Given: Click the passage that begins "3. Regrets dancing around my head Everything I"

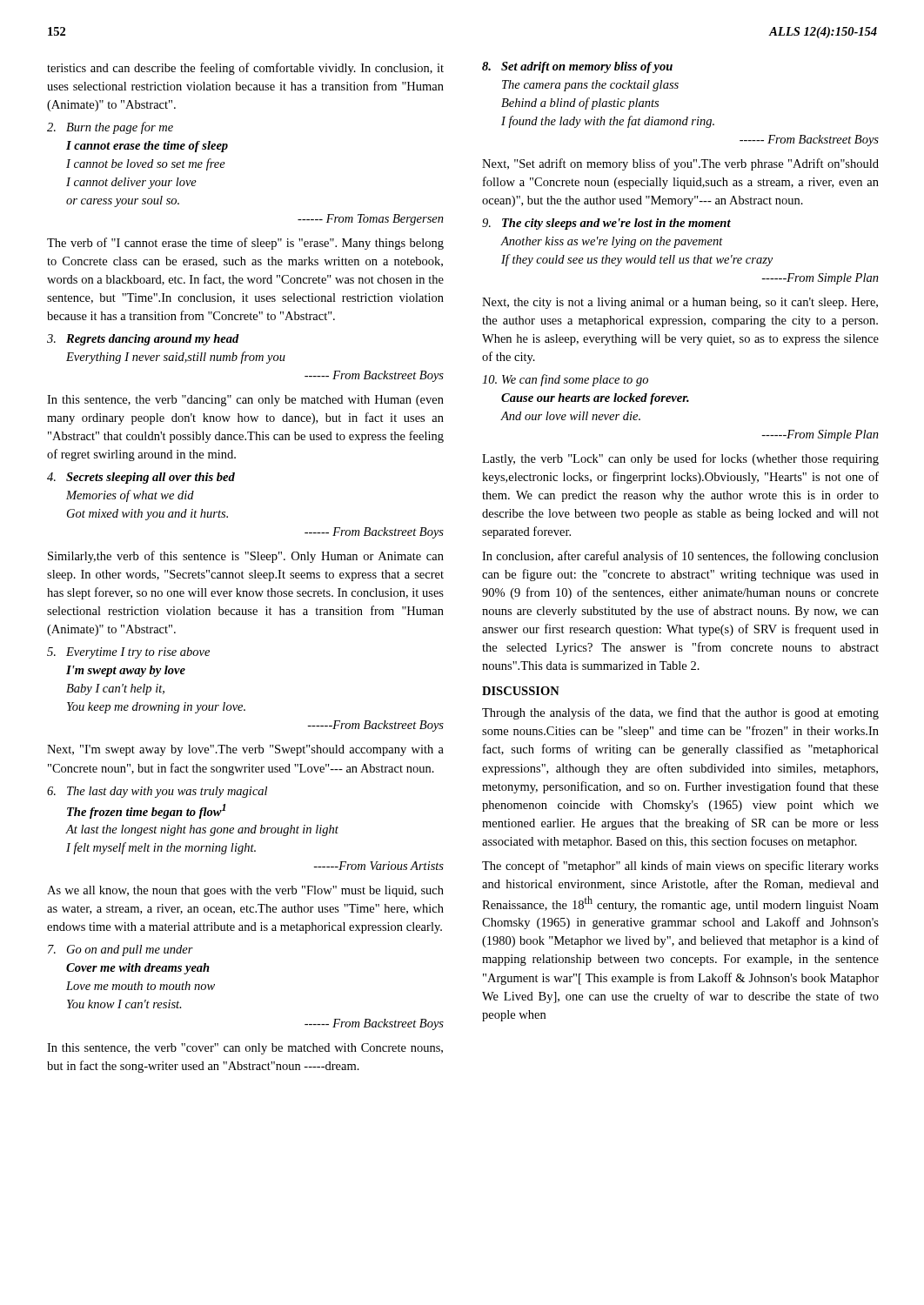Looking at the screenshot, I should (245, 358).
